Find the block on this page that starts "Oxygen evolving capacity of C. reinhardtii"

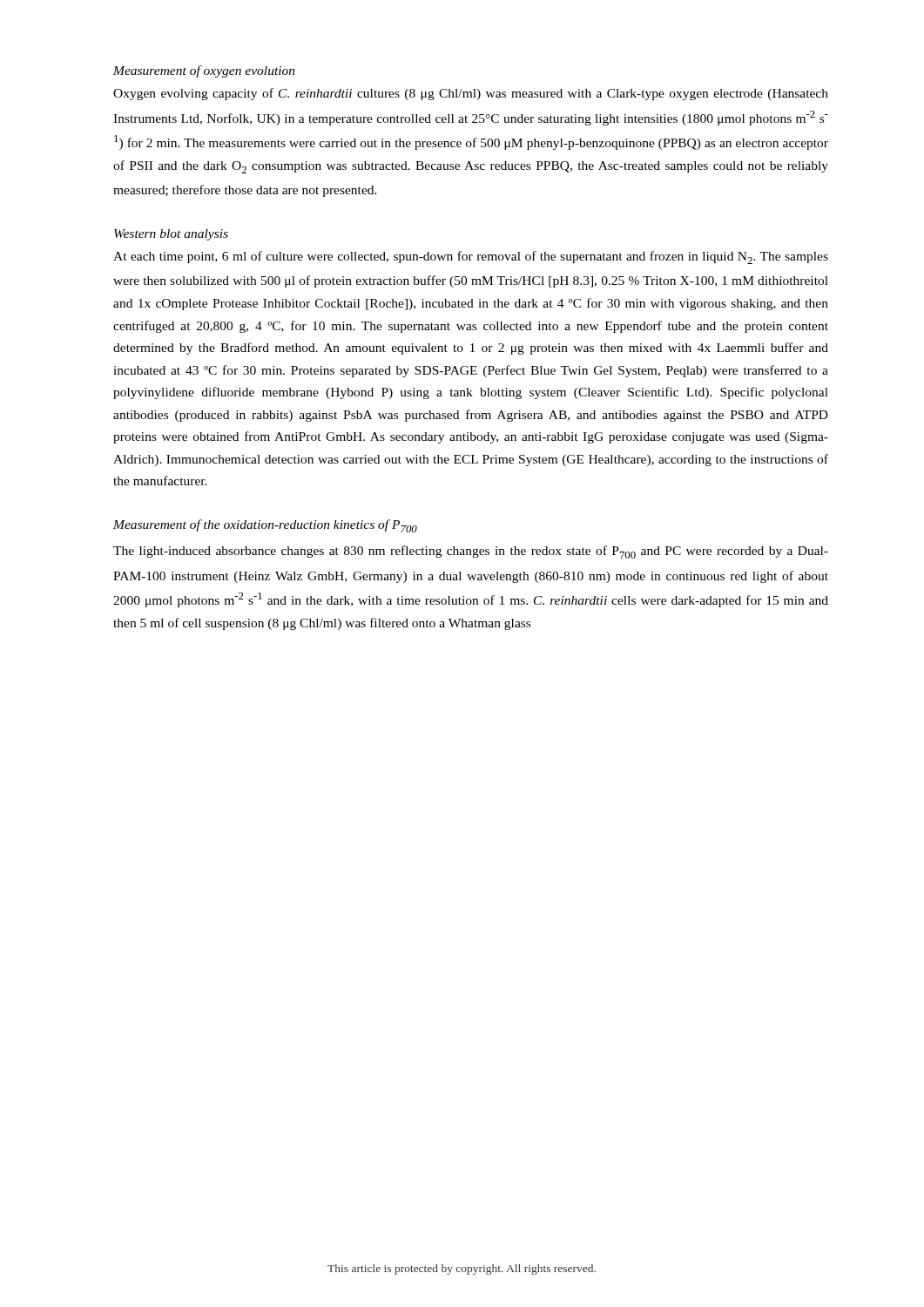pyautogui.click(x=471, y=142)
